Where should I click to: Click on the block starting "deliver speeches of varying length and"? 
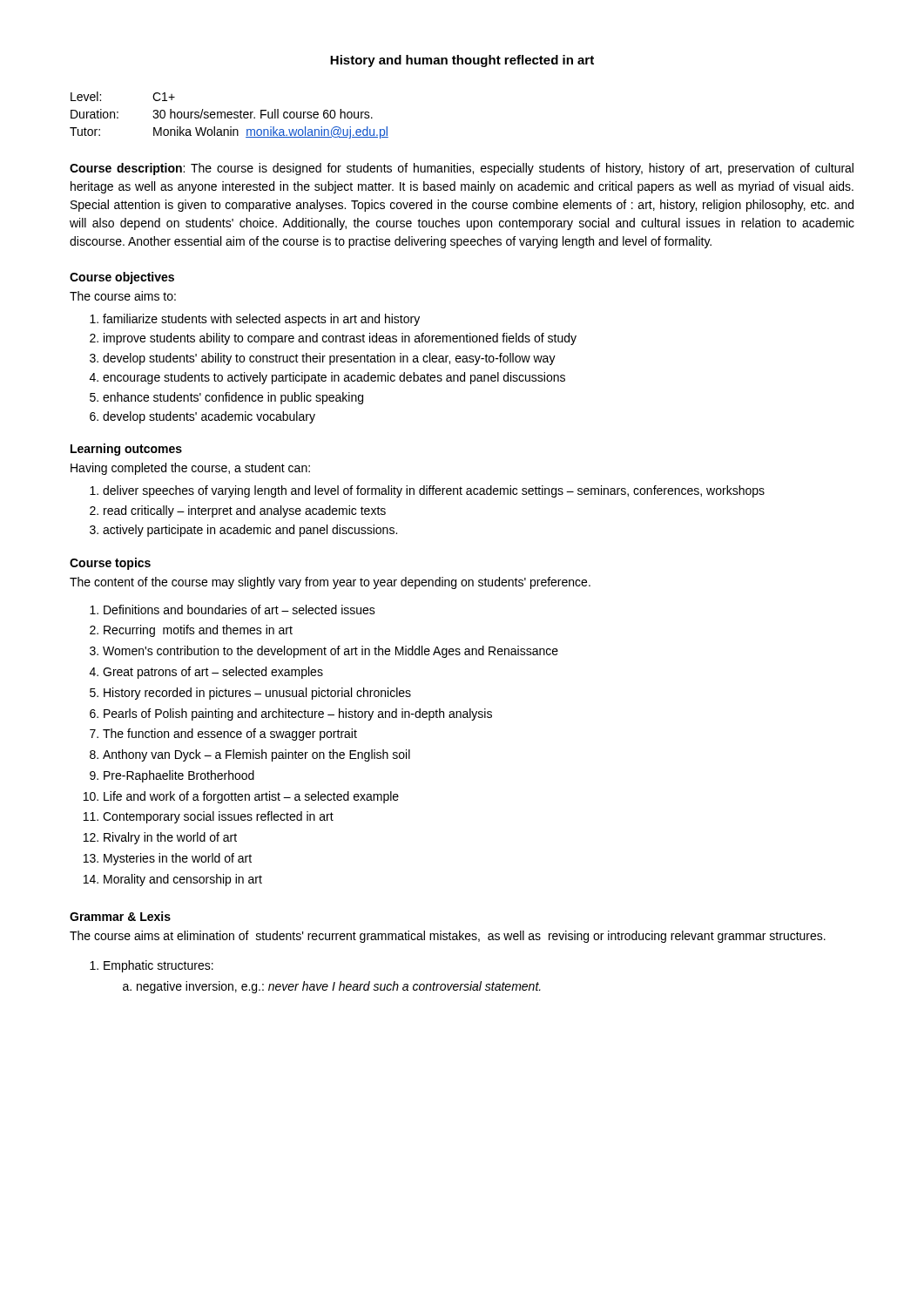click(x=434, y=491)
